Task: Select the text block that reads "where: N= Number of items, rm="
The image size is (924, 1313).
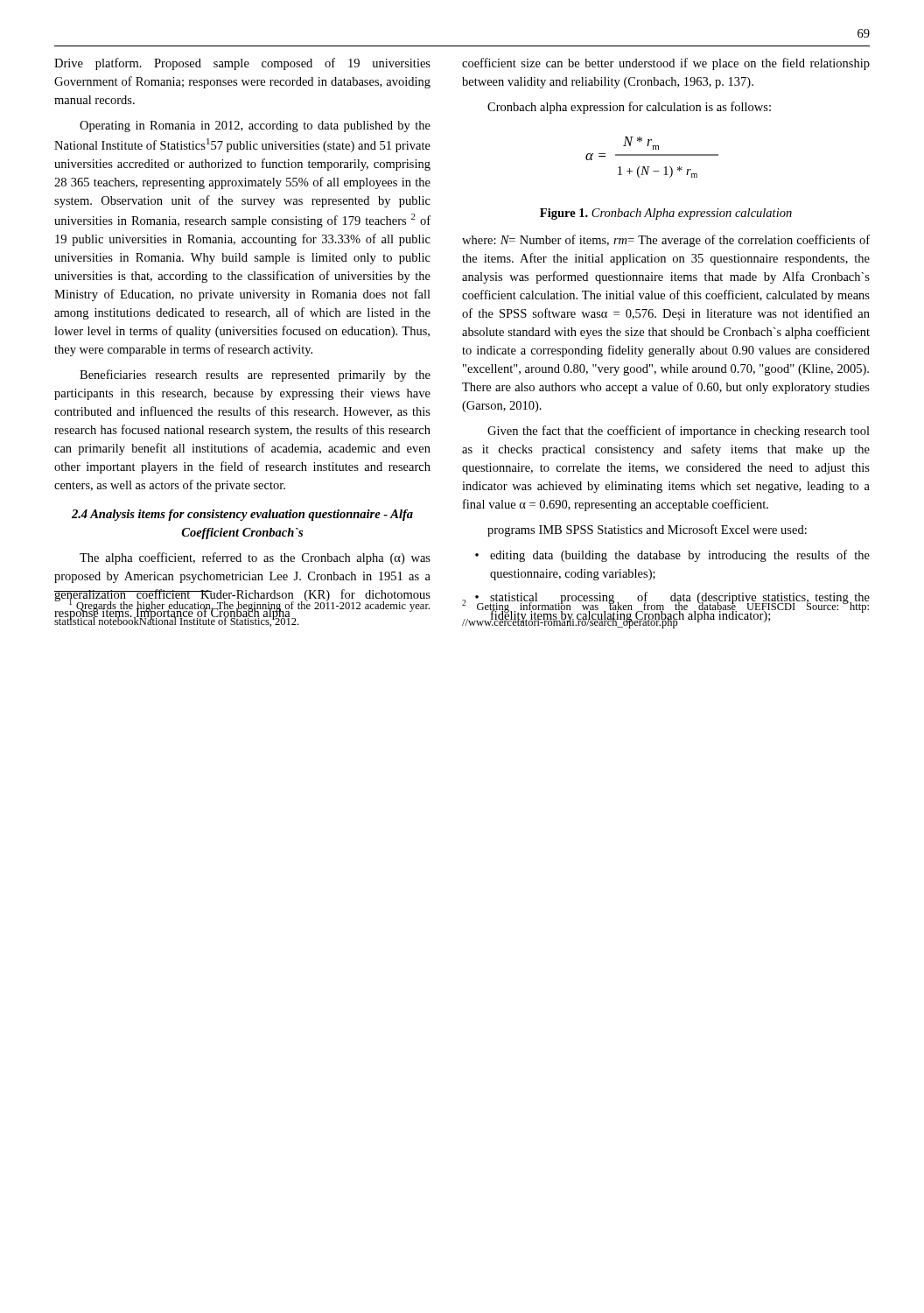Action: tap(666, 323)
